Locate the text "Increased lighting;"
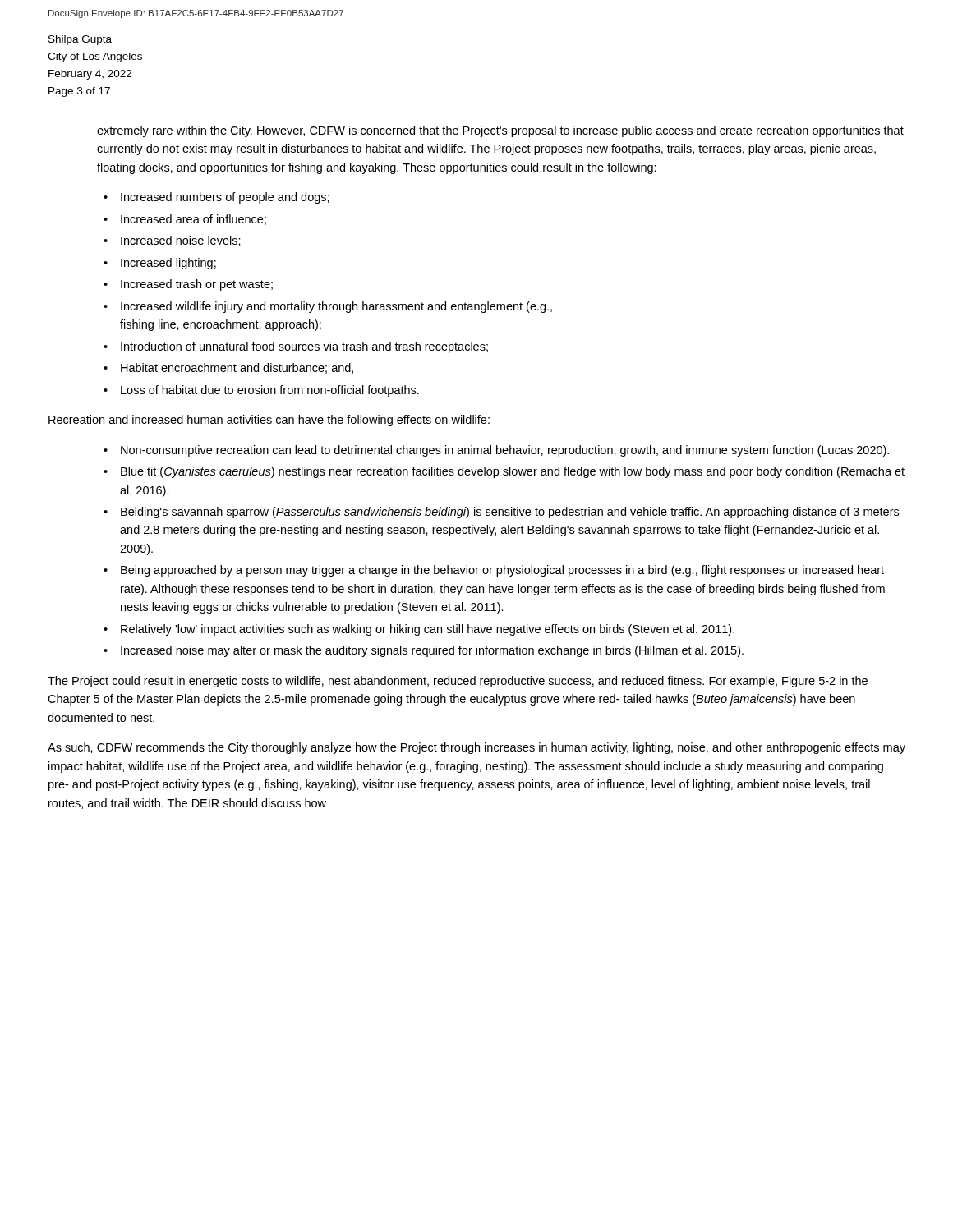This screenshot has height=1232, width=953. (x=168, y=263)
